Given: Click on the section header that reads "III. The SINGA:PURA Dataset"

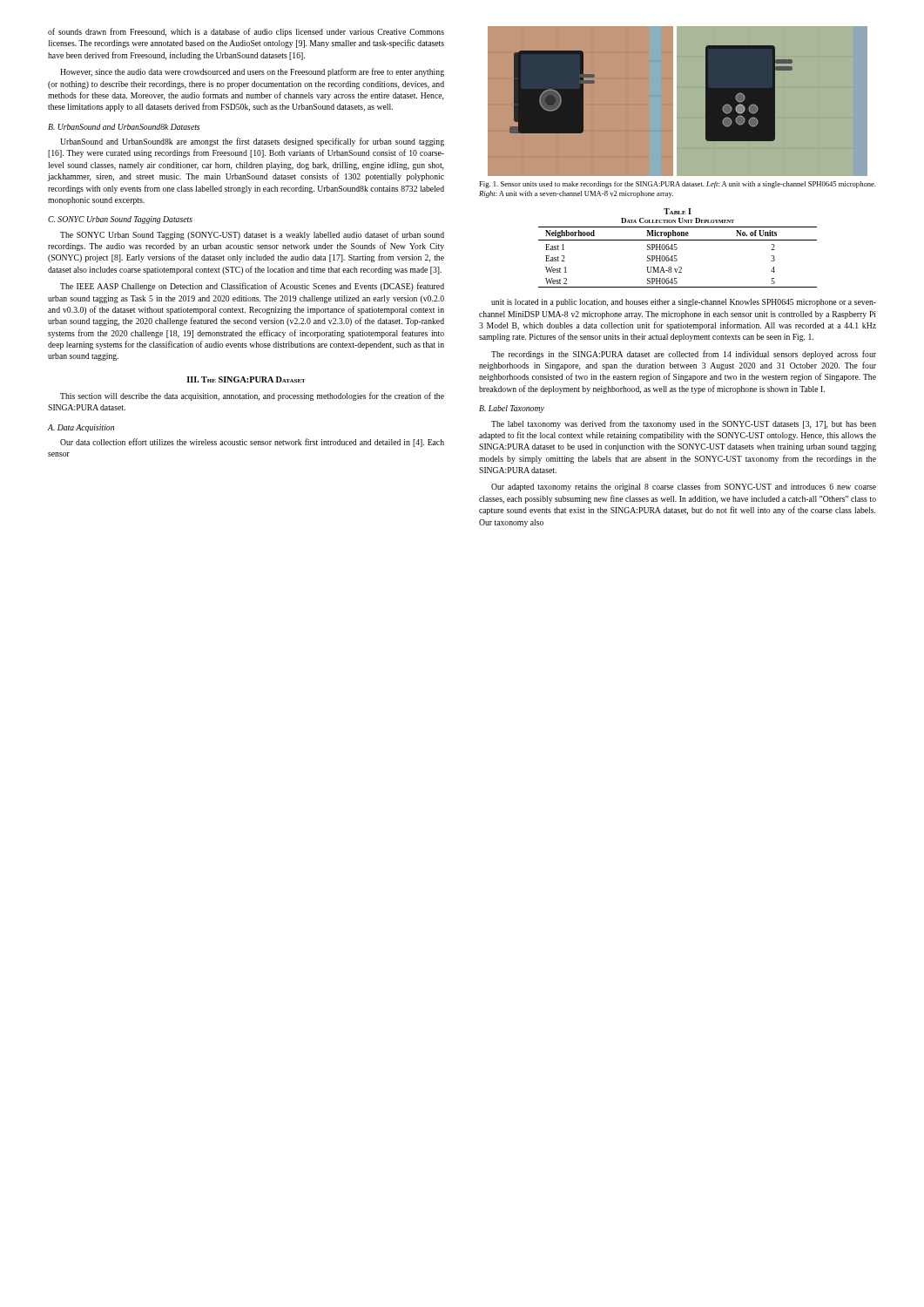Looking at the screenshot, I should pos(246,380).
